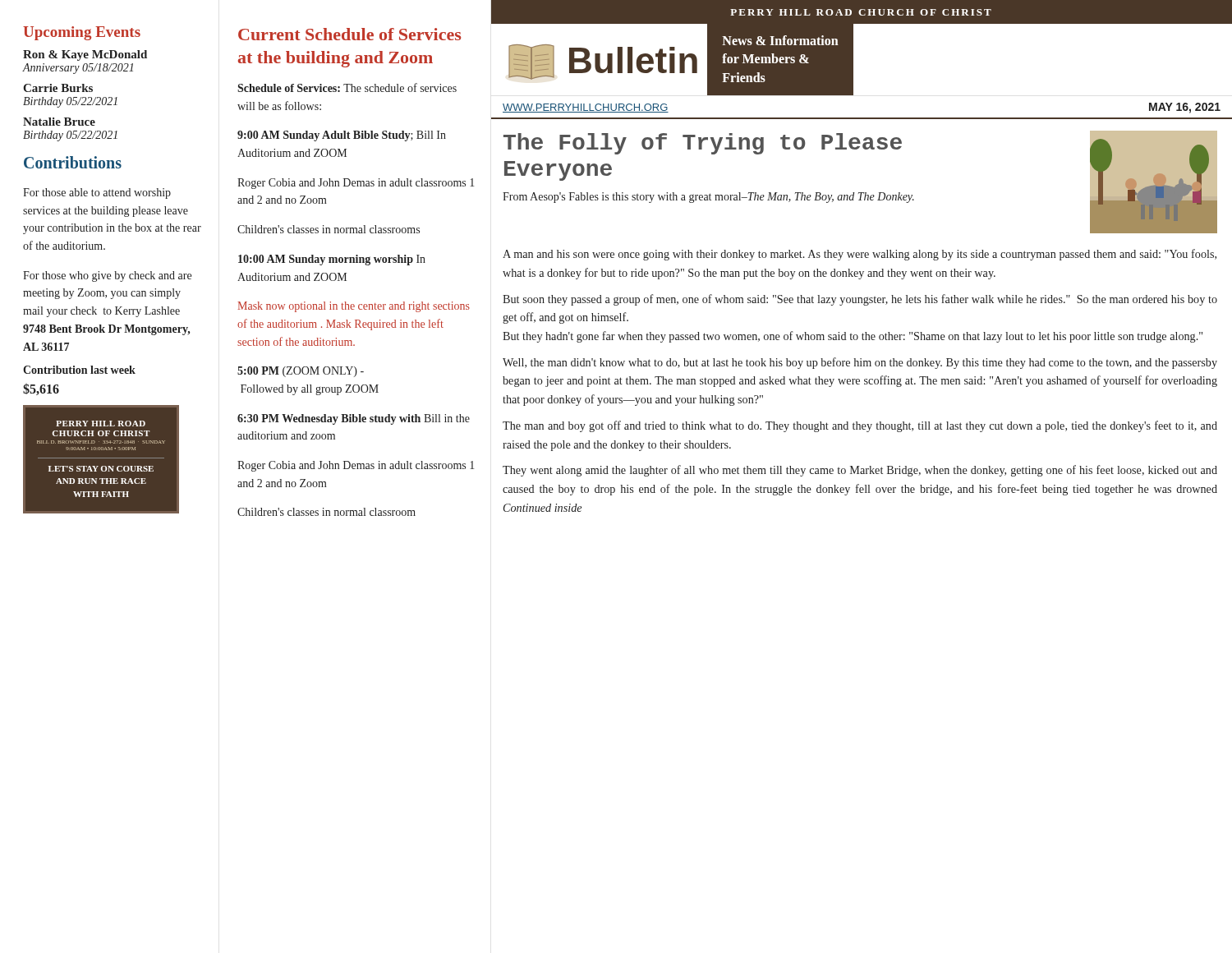The width and height of the screenshot is (1232, 953).
Task: Locate the text block that says "But soon they passed a group of"
Action: [860, 300]
